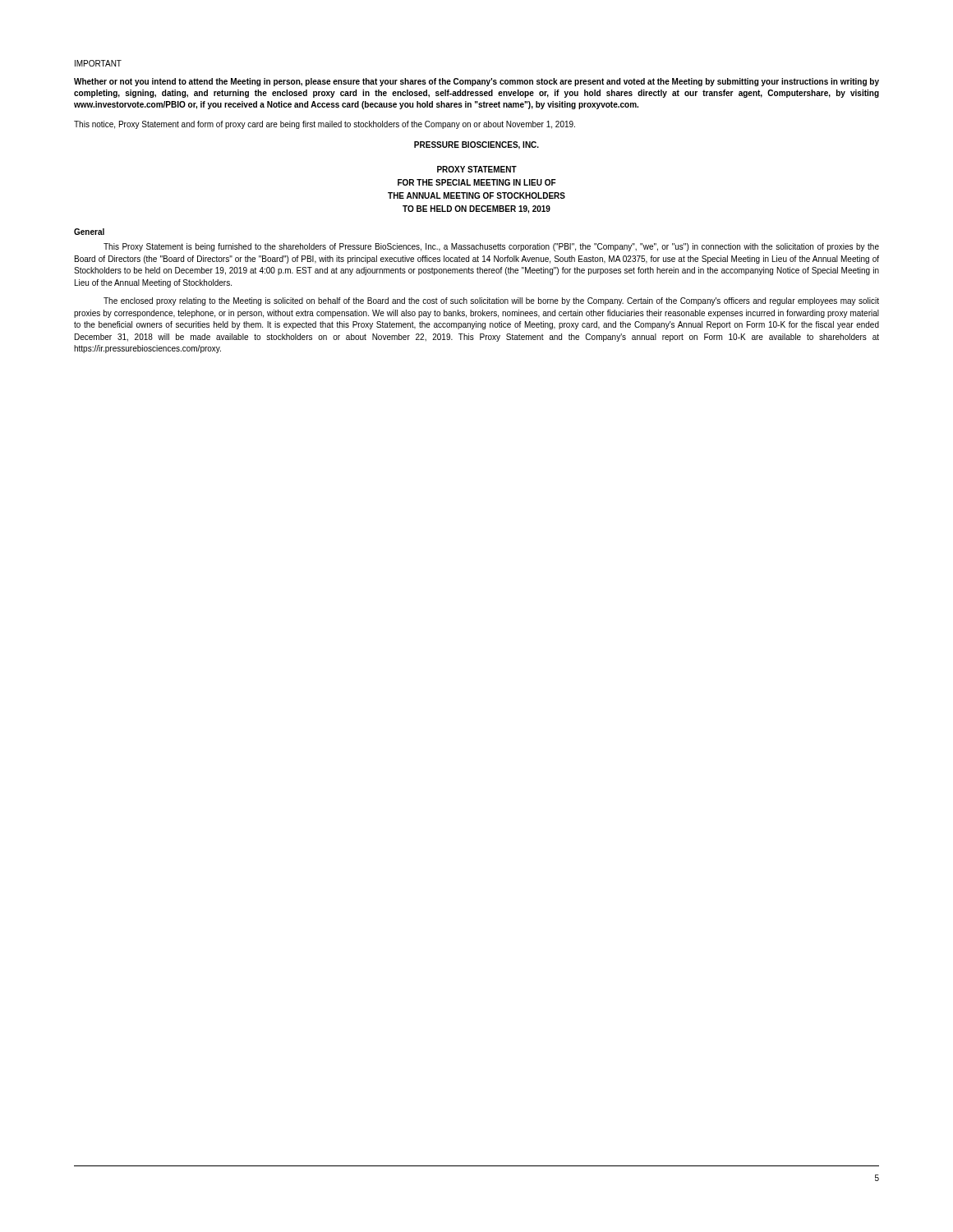The height and width of the screenshot is (1232, 953).
Task: Find the text starting "This notice, Proxy Statement and form of proxy"
Action: pos(325,124)
